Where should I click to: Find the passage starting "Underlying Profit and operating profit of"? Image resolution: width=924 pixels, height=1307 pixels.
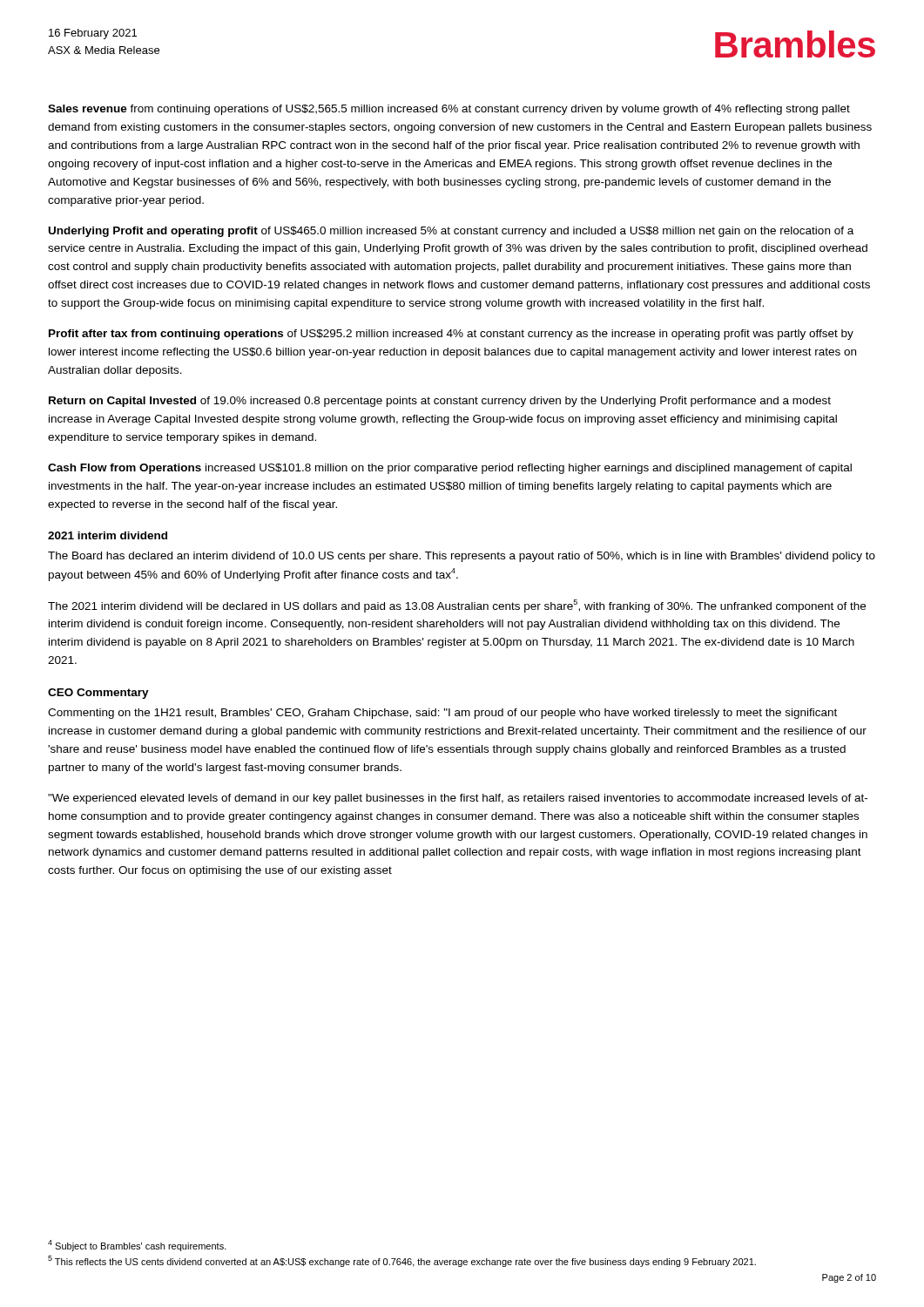point(459,266)
